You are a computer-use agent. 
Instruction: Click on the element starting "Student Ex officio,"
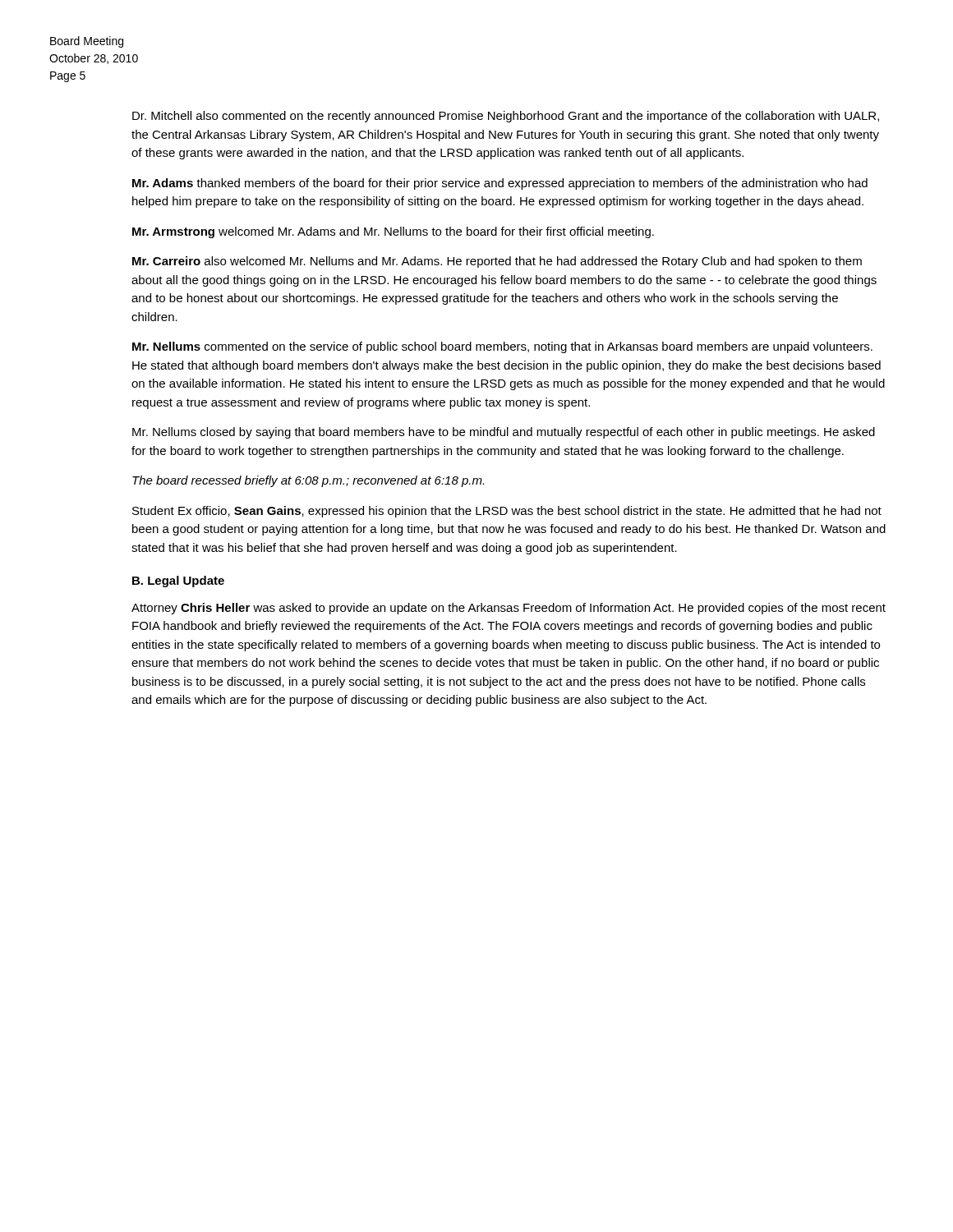509,529
